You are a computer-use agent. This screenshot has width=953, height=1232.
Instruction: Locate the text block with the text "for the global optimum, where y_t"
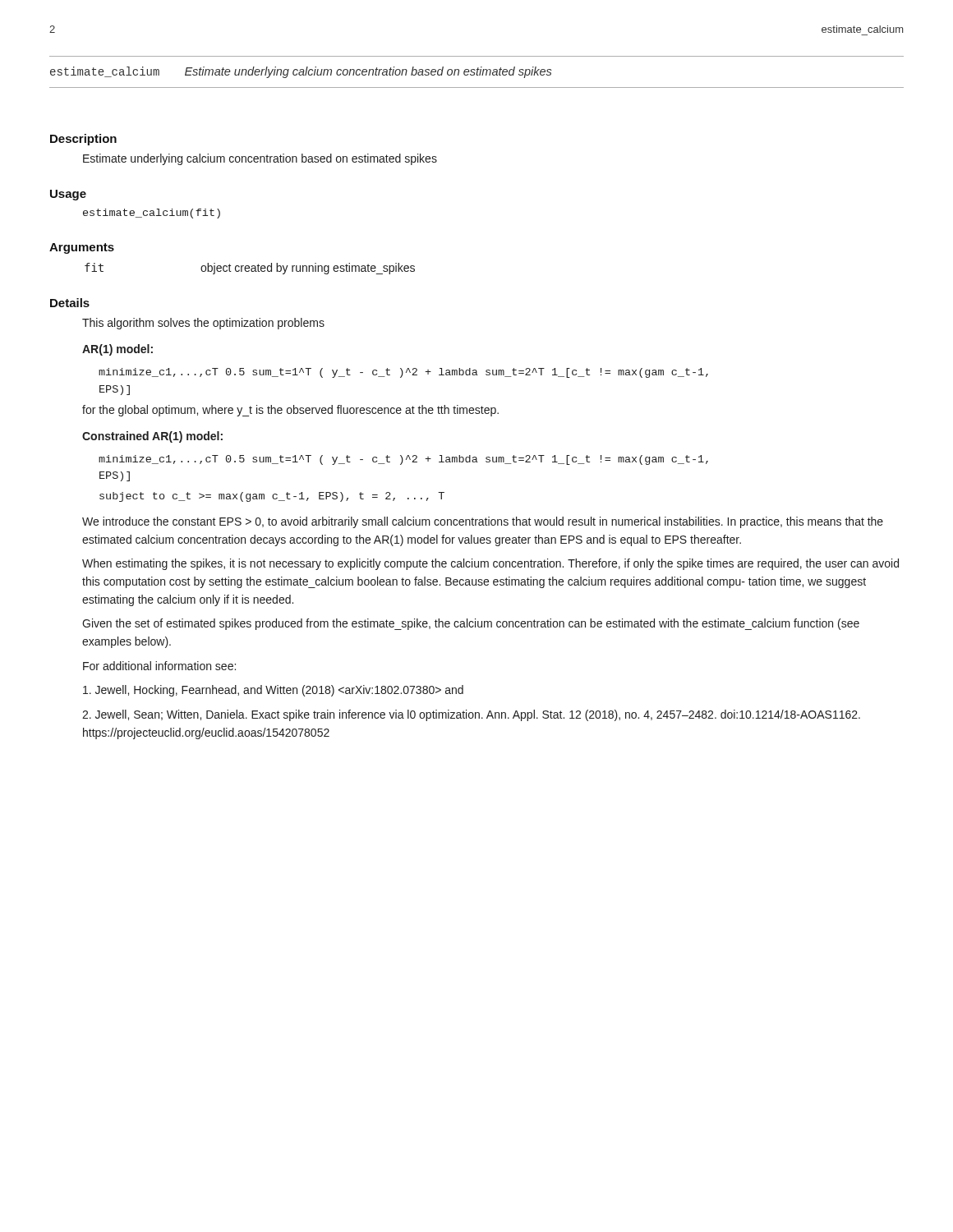[291, 410]
